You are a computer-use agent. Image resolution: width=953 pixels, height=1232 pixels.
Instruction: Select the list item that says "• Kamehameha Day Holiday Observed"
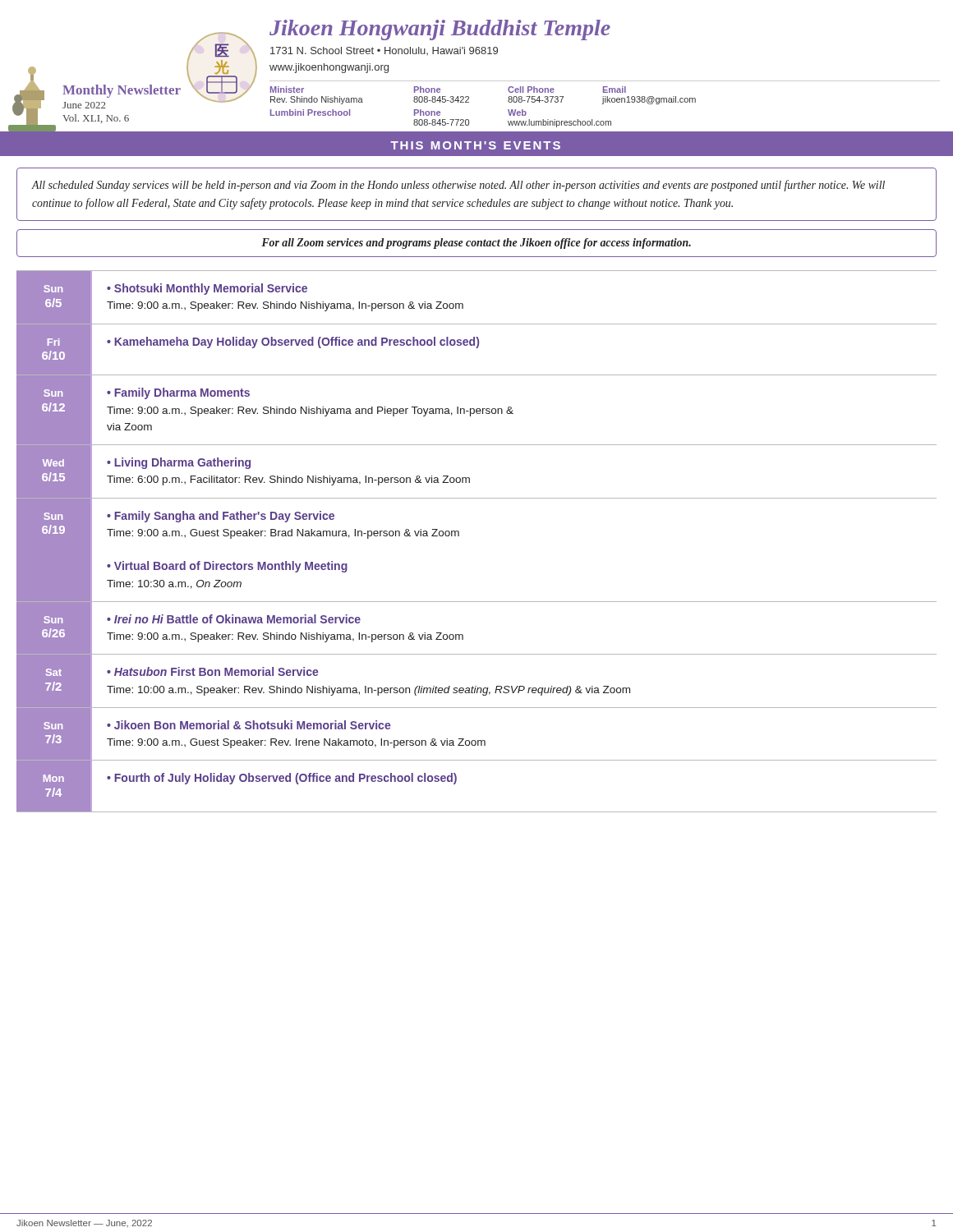click(293, 341)
